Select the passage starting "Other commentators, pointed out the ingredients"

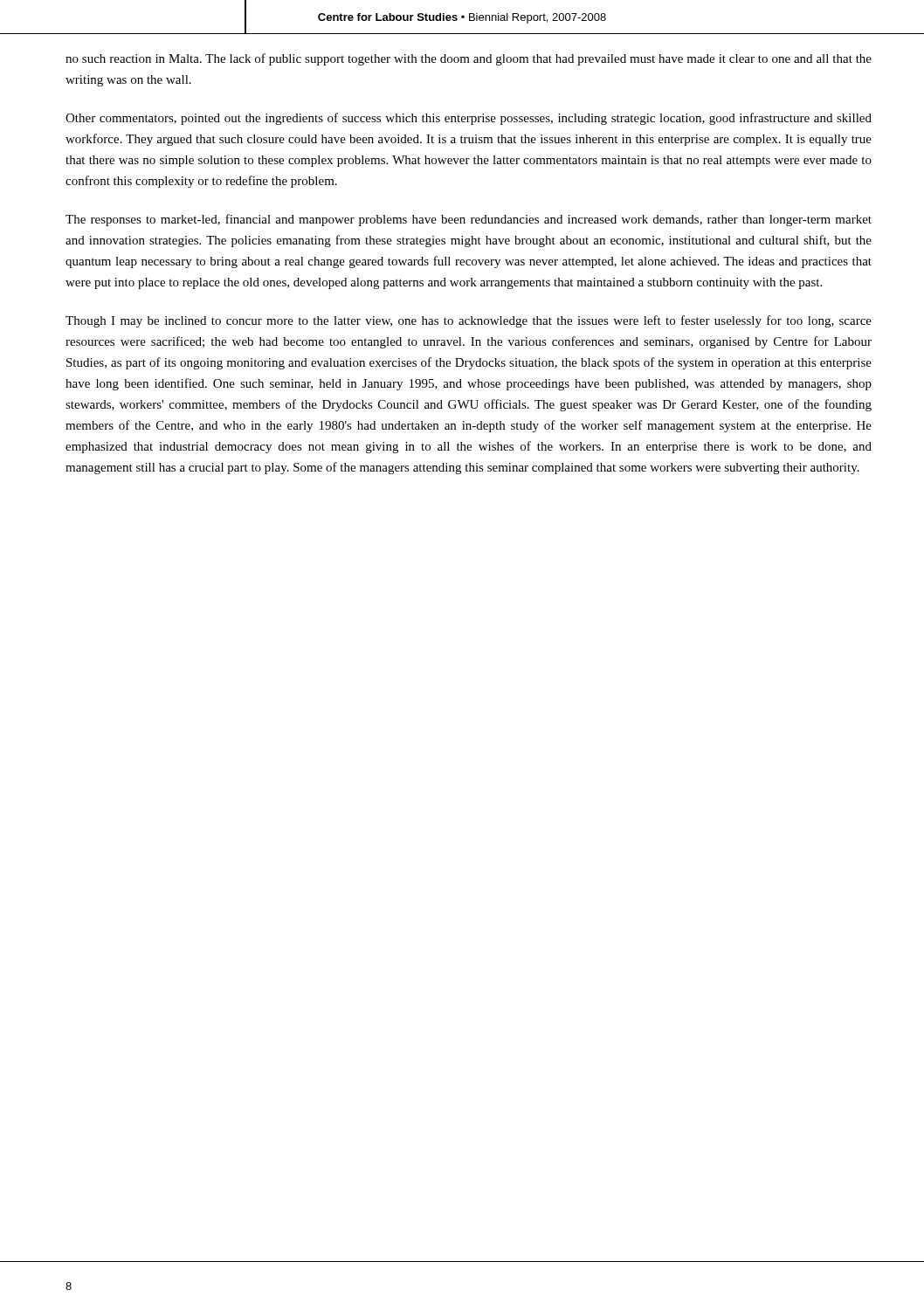pos(469,149)
